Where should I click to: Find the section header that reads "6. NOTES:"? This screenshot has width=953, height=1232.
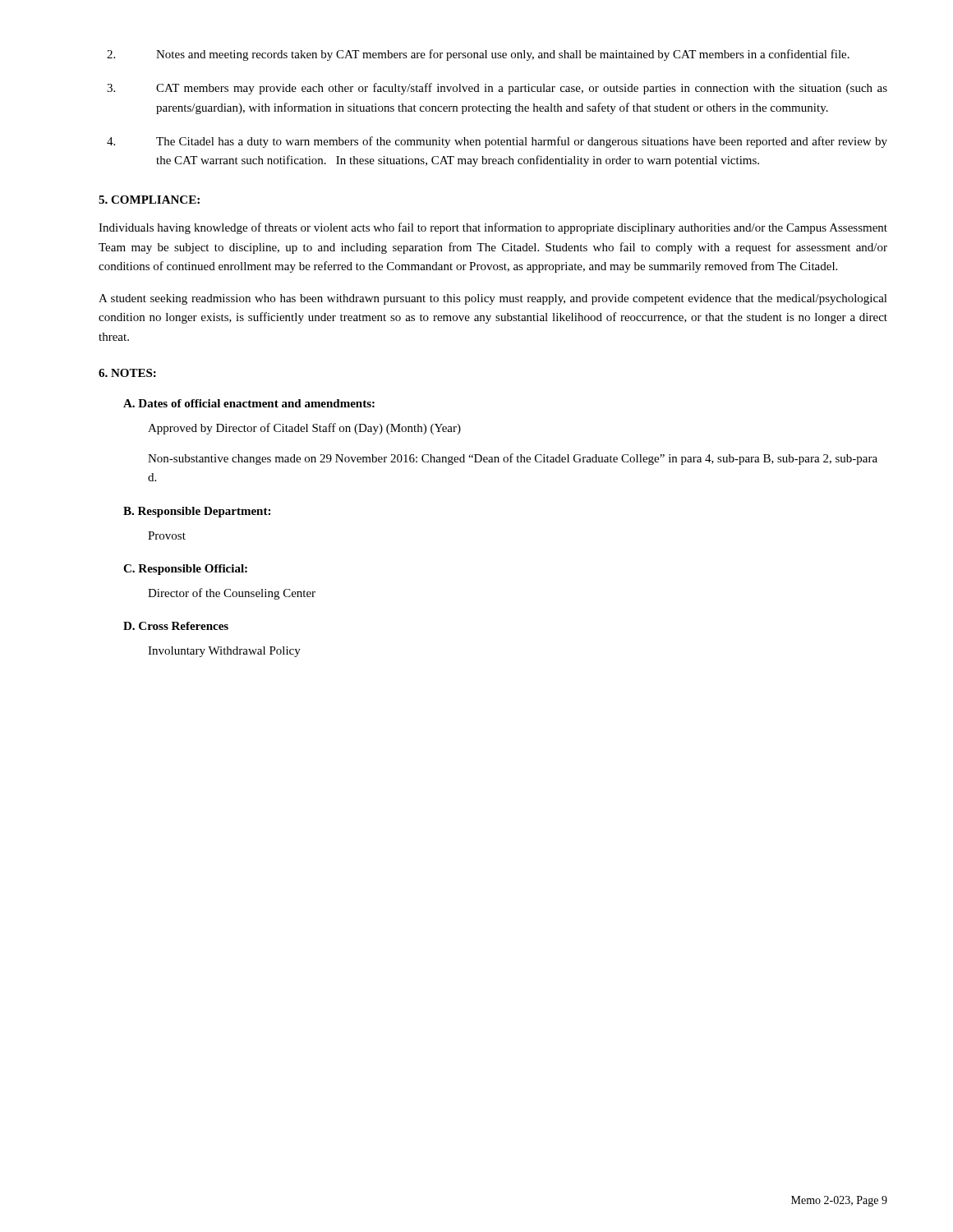coord(128,373)
